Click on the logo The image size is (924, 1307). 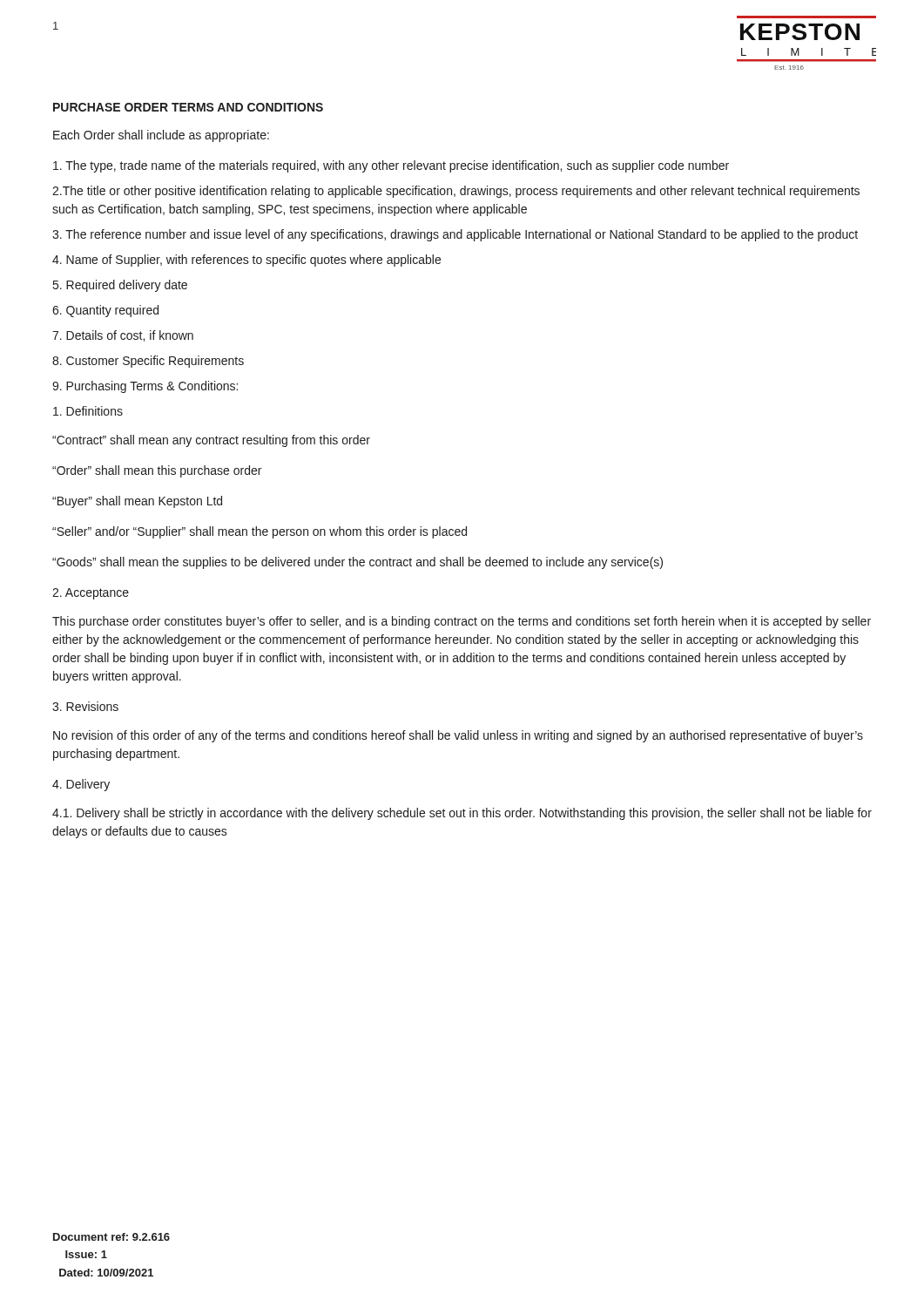click(806, 48)
